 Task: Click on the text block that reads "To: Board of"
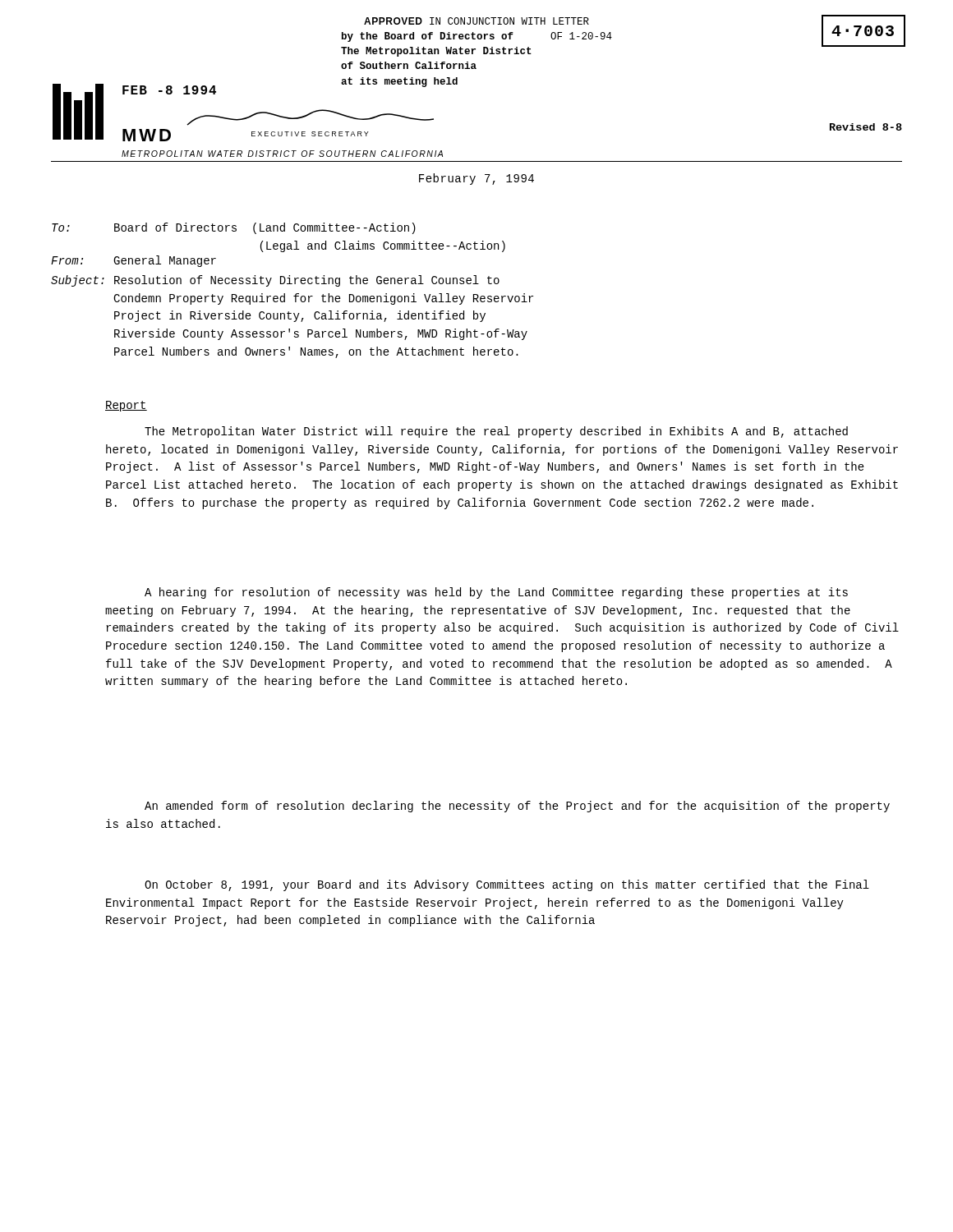(x=476, y=238)
